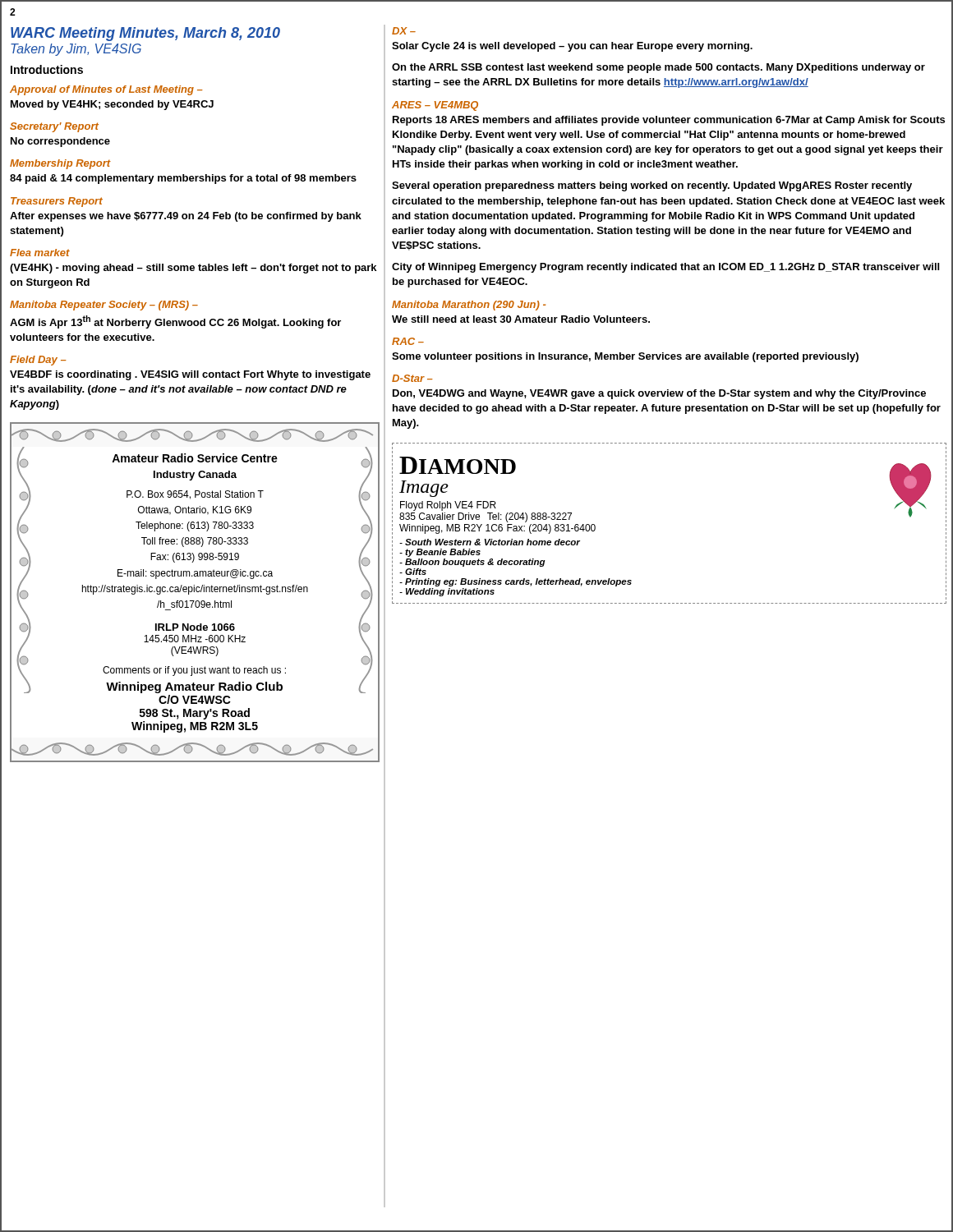Click on the block starting "Approval of Minutes of Last Meeting"
953x1232 pixels.
pyautogui.click(x=106, y=89)
